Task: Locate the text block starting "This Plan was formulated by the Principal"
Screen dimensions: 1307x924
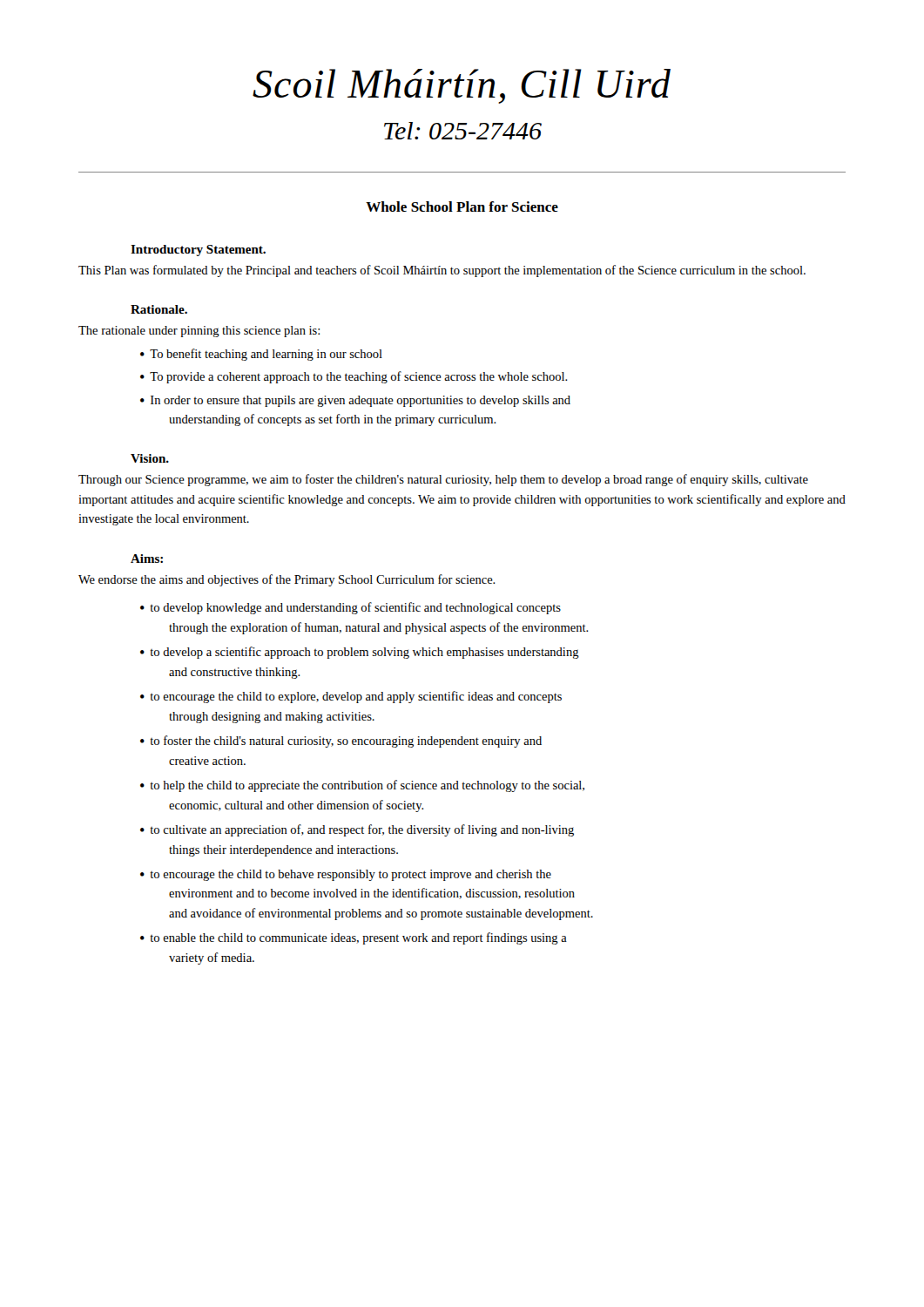Action: tap(442, 270)
